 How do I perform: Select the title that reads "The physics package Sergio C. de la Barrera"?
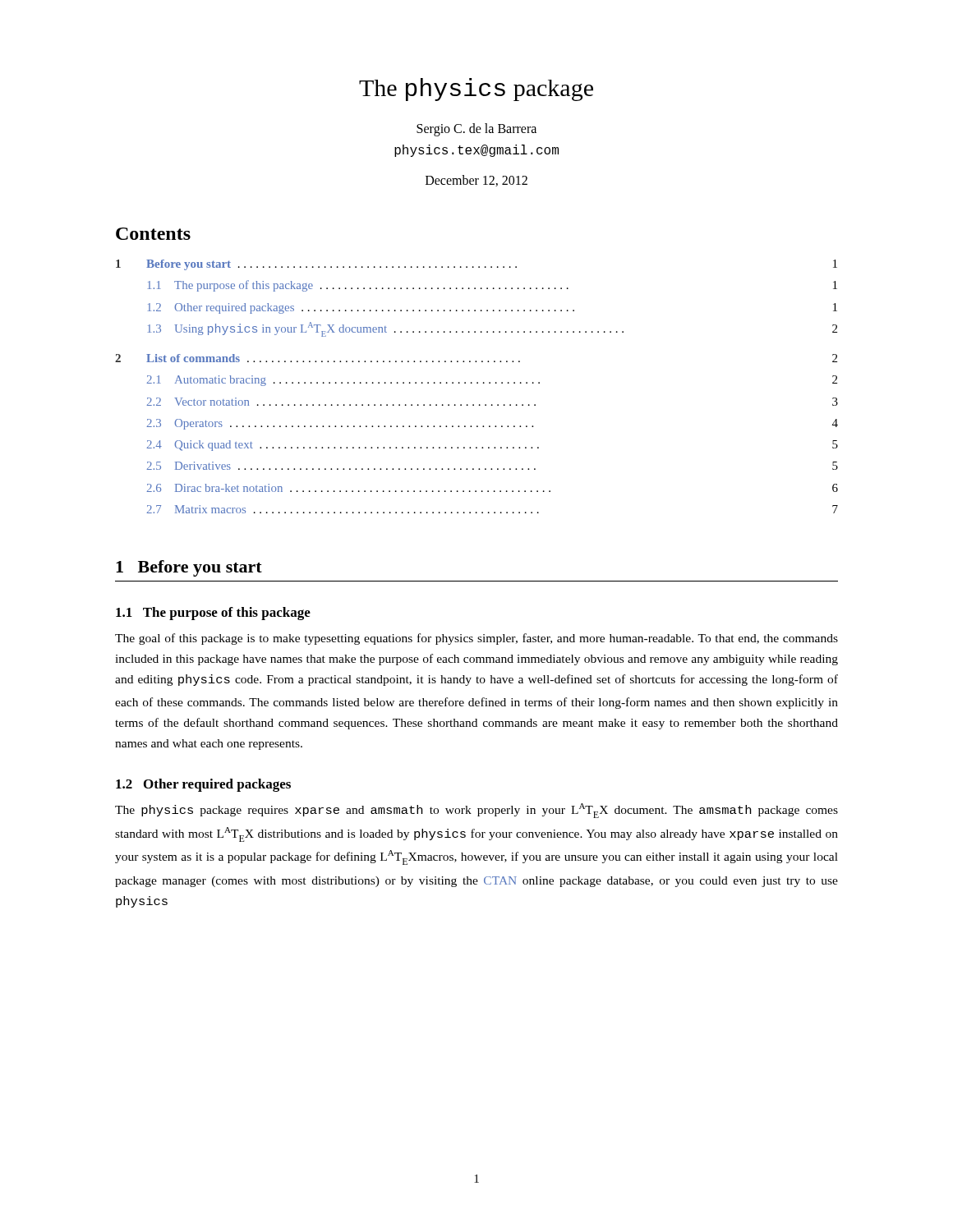pos(476,131)
